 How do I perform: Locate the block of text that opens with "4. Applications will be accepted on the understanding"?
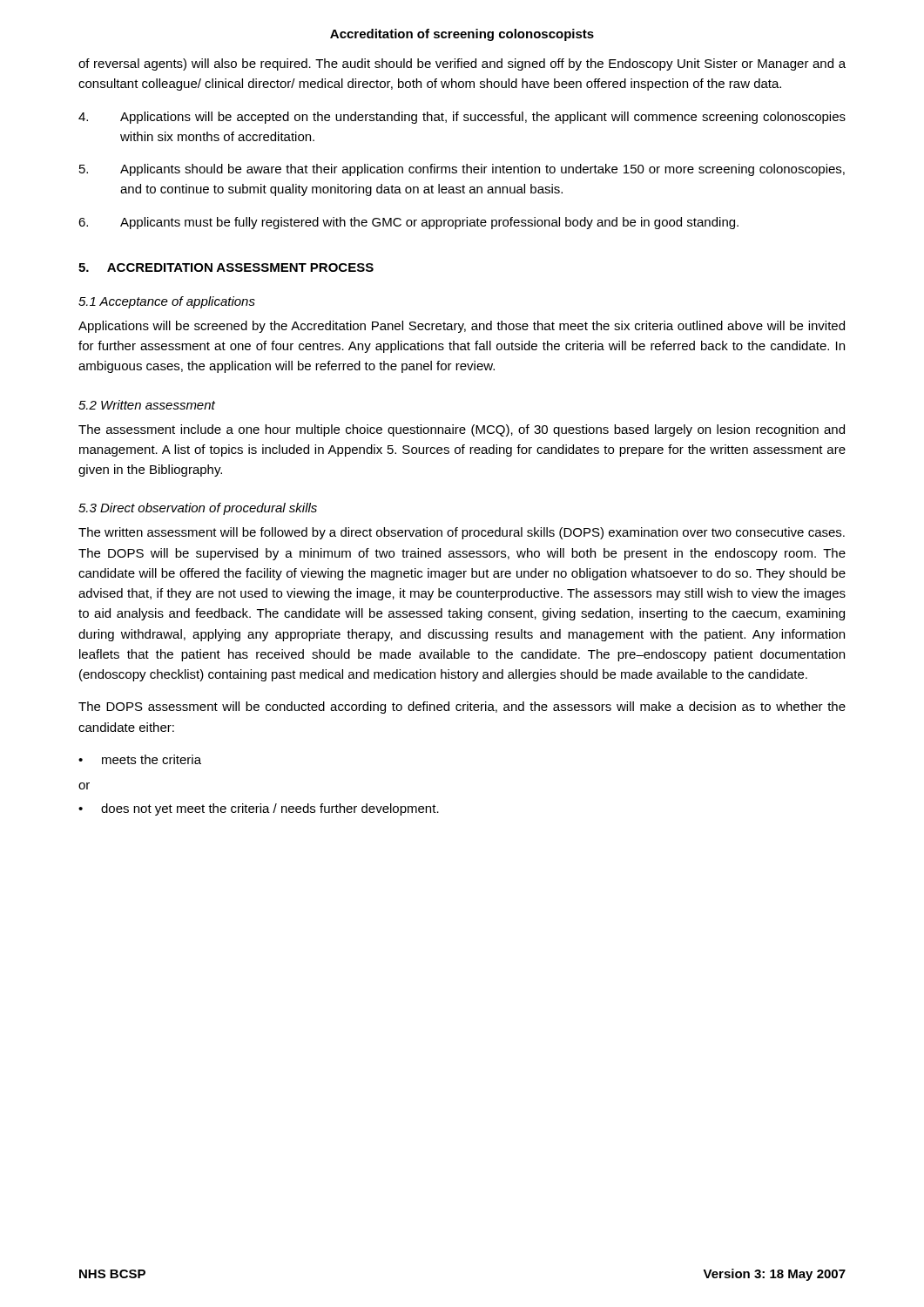tap(462, 126)
